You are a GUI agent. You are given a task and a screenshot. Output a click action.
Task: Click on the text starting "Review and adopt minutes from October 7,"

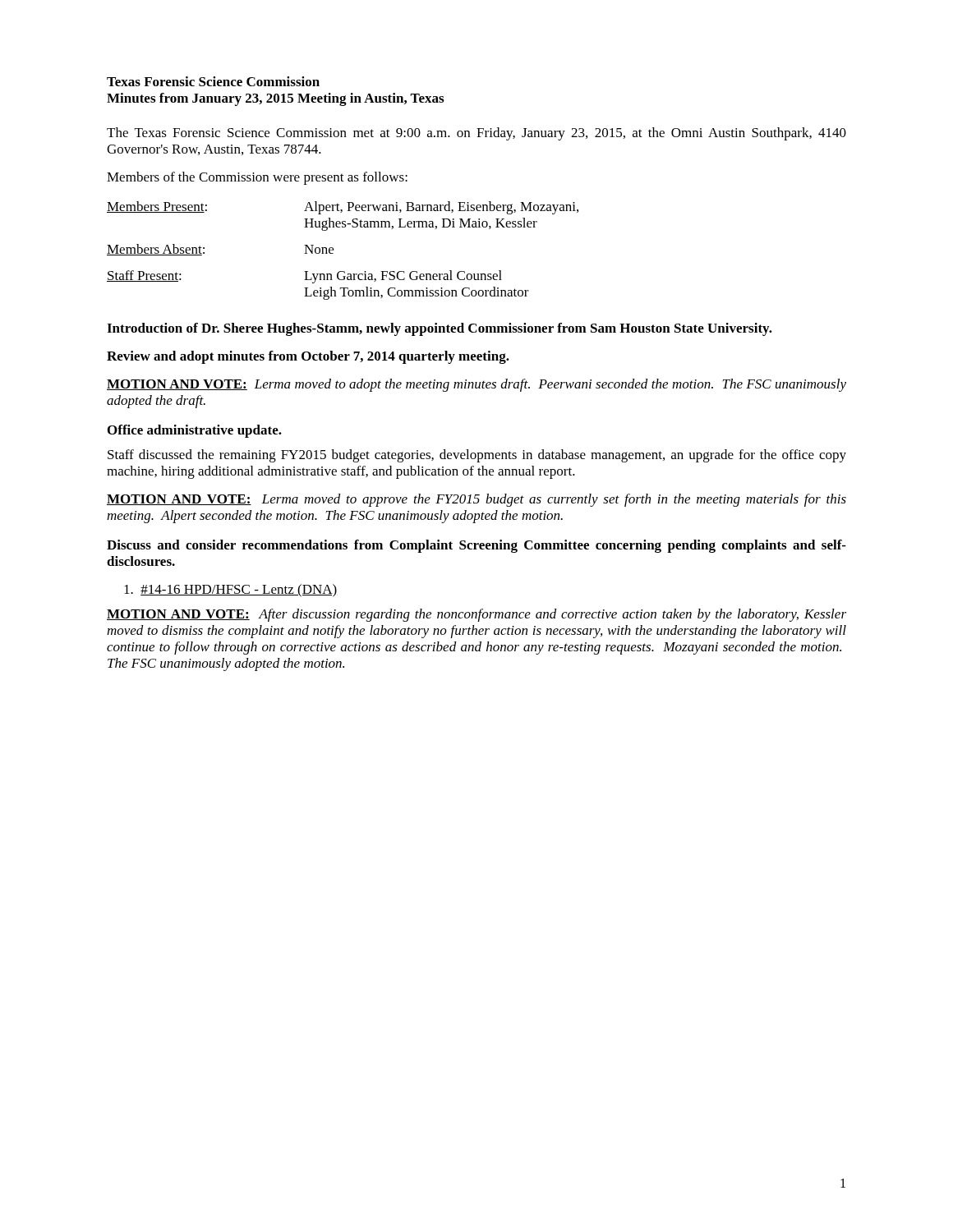[x=308, y=356]
